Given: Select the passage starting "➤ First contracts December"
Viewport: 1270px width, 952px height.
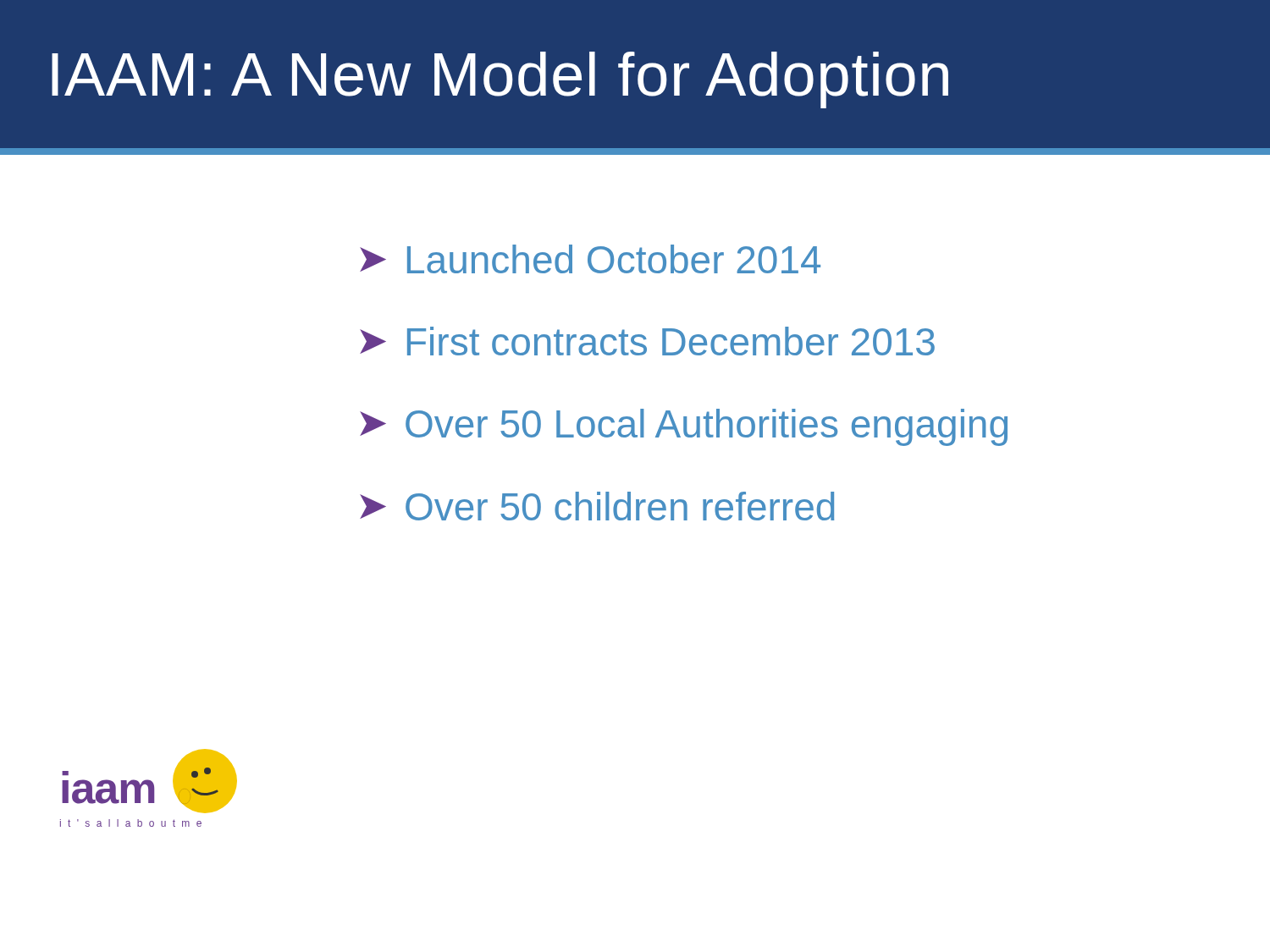Looking at the screenshot, I should click(x=646, y=343).
